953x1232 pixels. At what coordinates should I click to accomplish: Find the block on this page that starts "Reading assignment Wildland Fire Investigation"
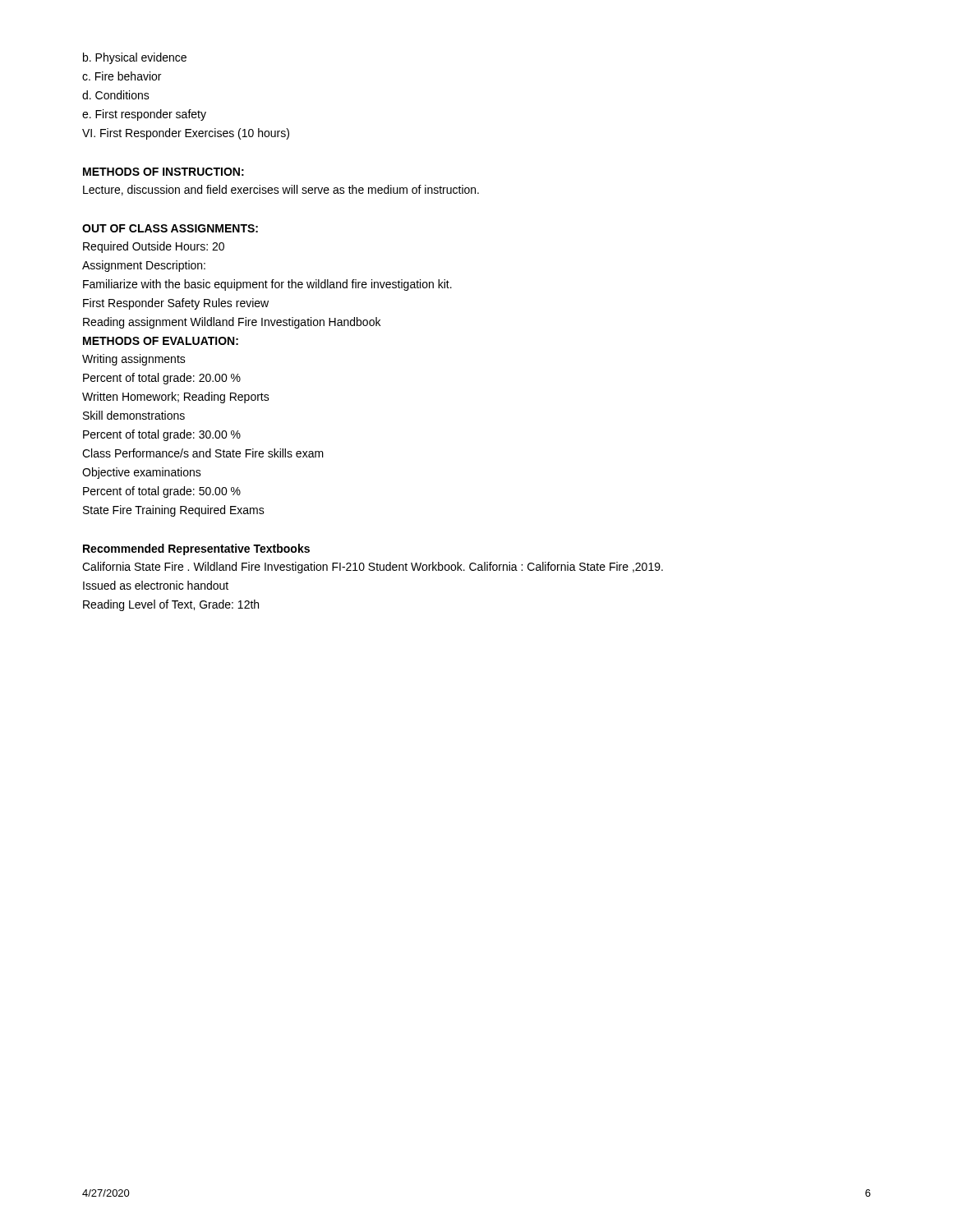coord(231,322)
